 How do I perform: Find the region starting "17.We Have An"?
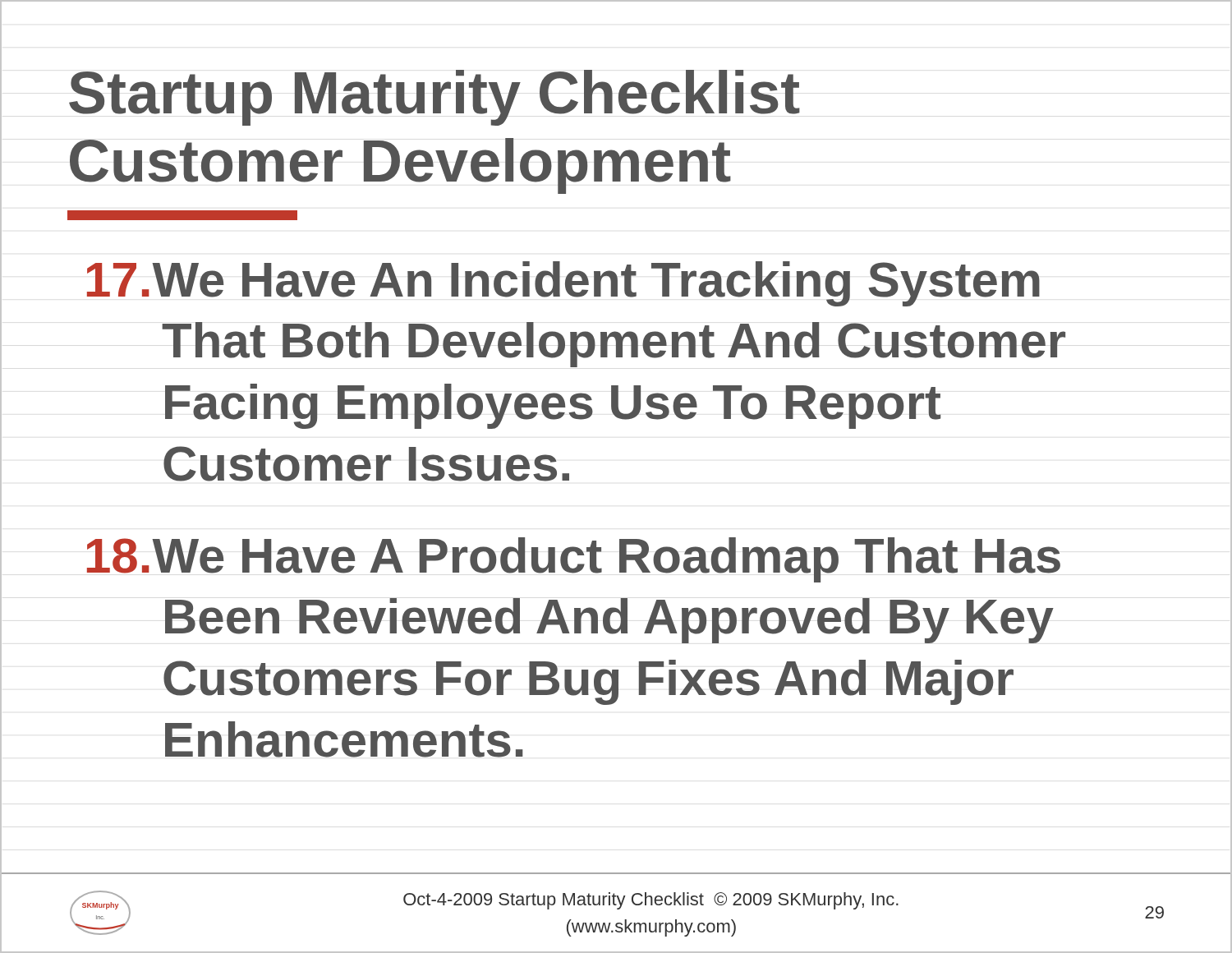624,373
